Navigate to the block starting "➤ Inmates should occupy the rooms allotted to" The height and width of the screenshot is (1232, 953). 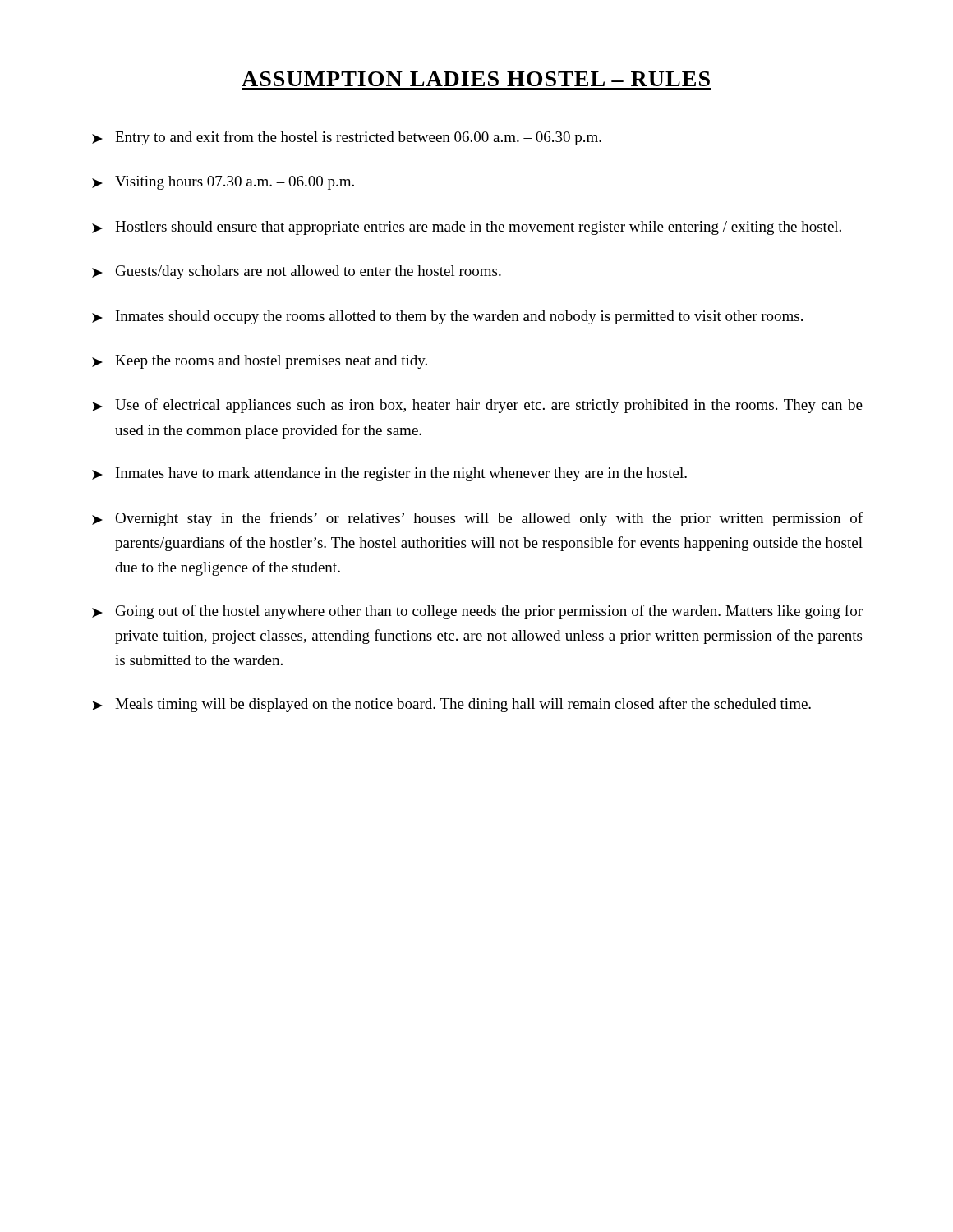click(x=476, y=317)
